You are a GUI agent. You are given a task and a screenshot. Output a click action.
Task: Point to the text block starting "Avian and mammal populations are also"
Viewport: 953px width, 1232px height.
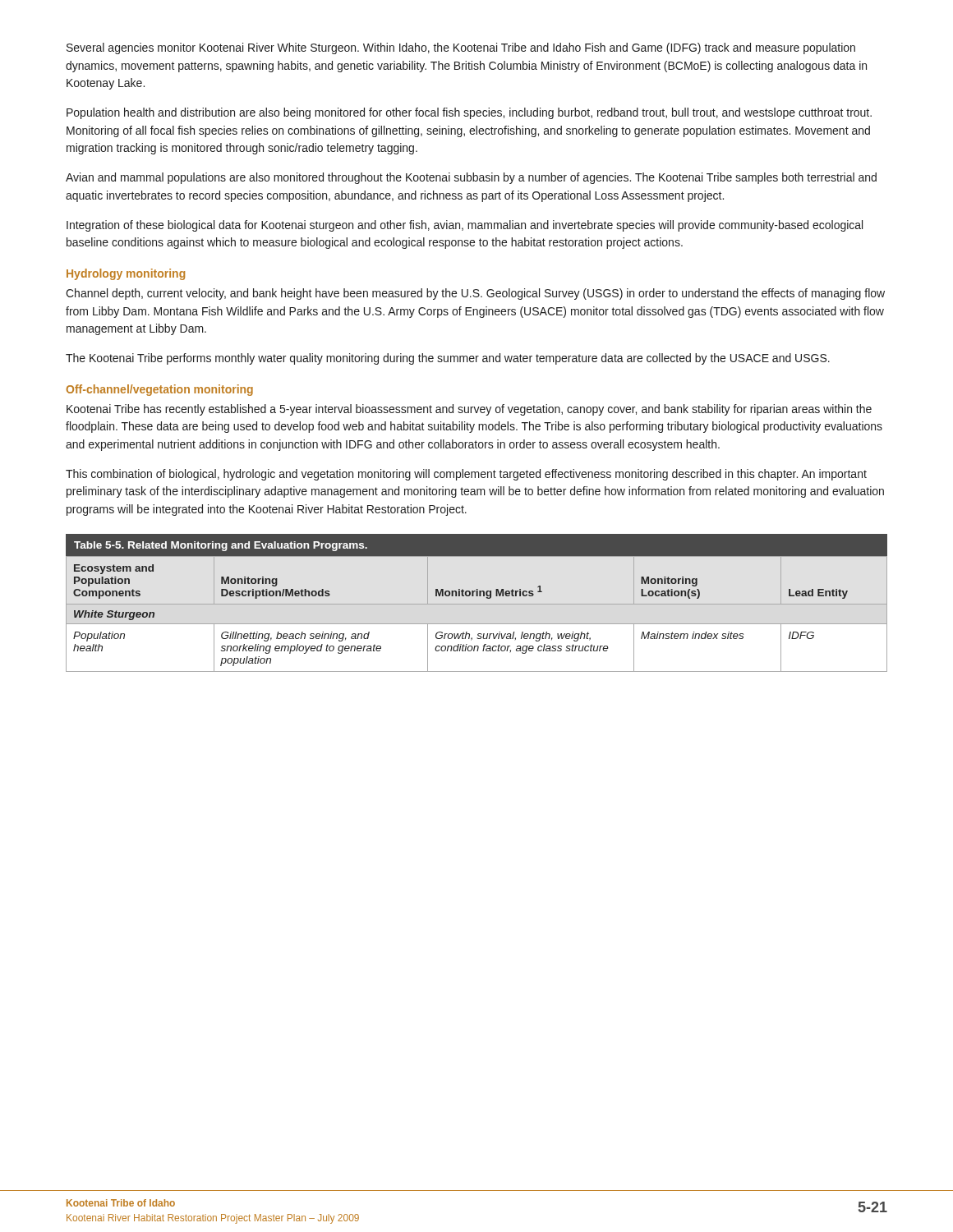point(472,186)
